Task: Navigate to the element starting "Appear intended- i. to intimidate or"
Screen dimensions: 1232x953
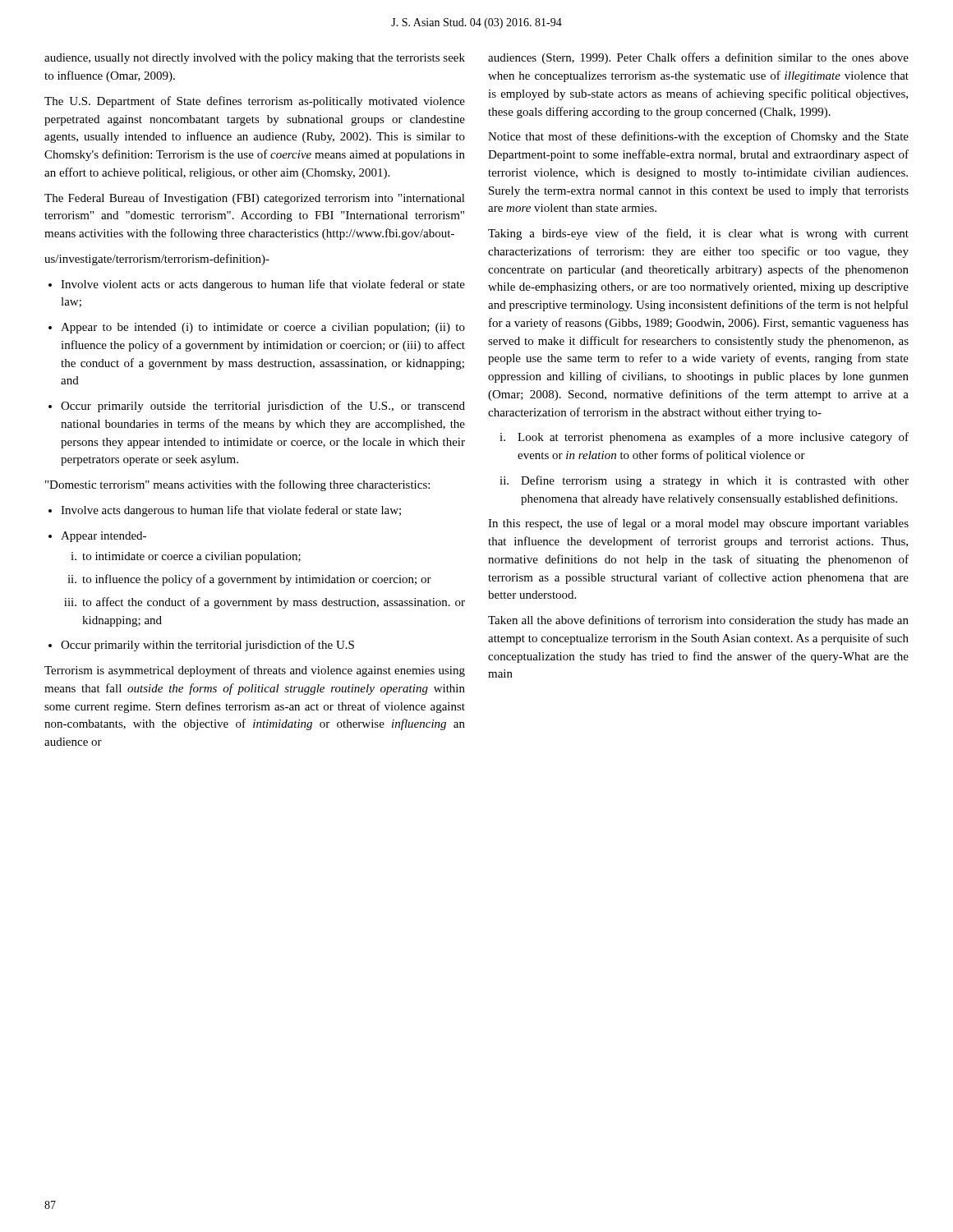Action: coord(255,578)
